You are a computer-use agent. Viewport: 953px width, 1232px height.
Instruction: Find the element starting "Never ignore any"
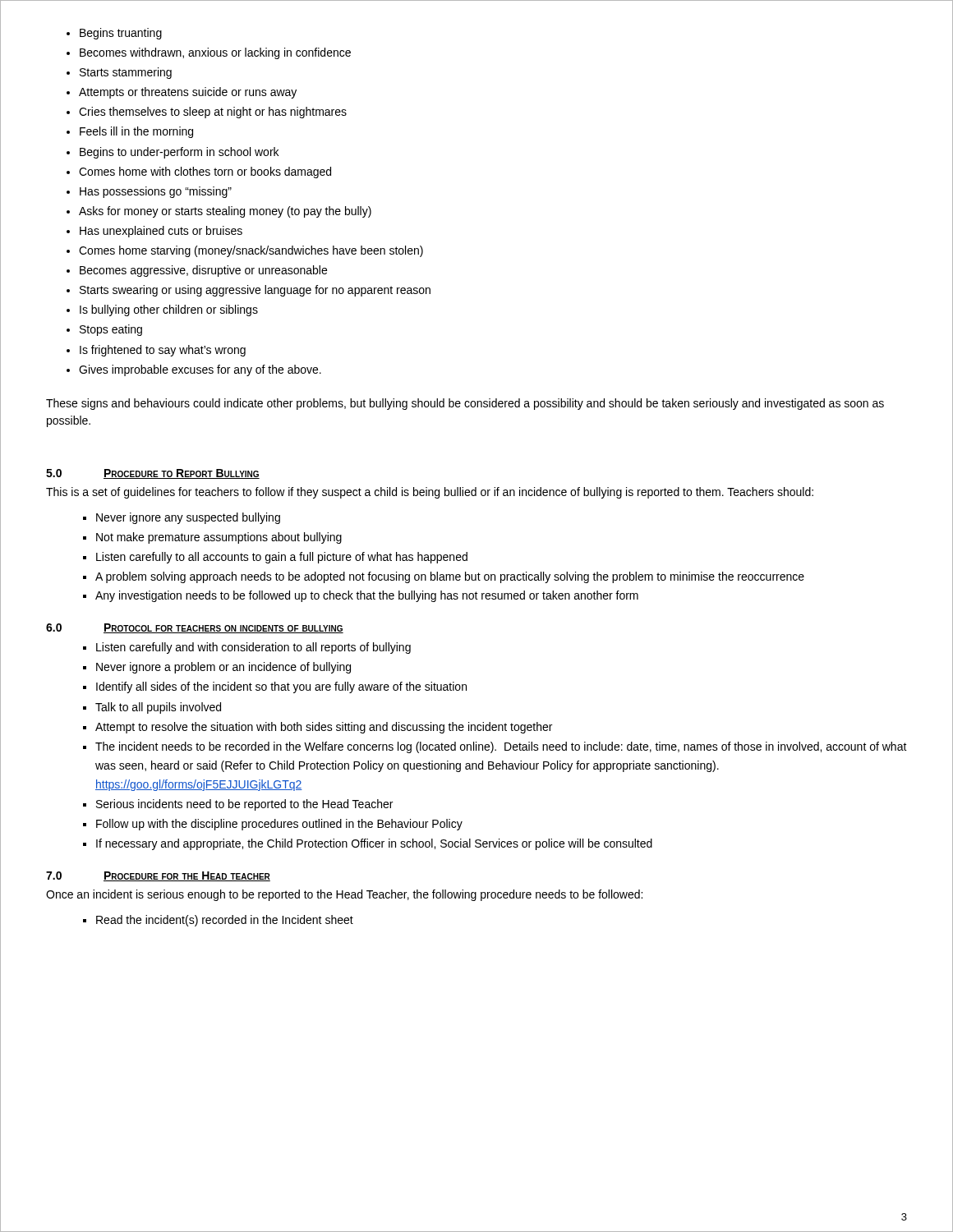pyautogui.click(x=182, y=518)
